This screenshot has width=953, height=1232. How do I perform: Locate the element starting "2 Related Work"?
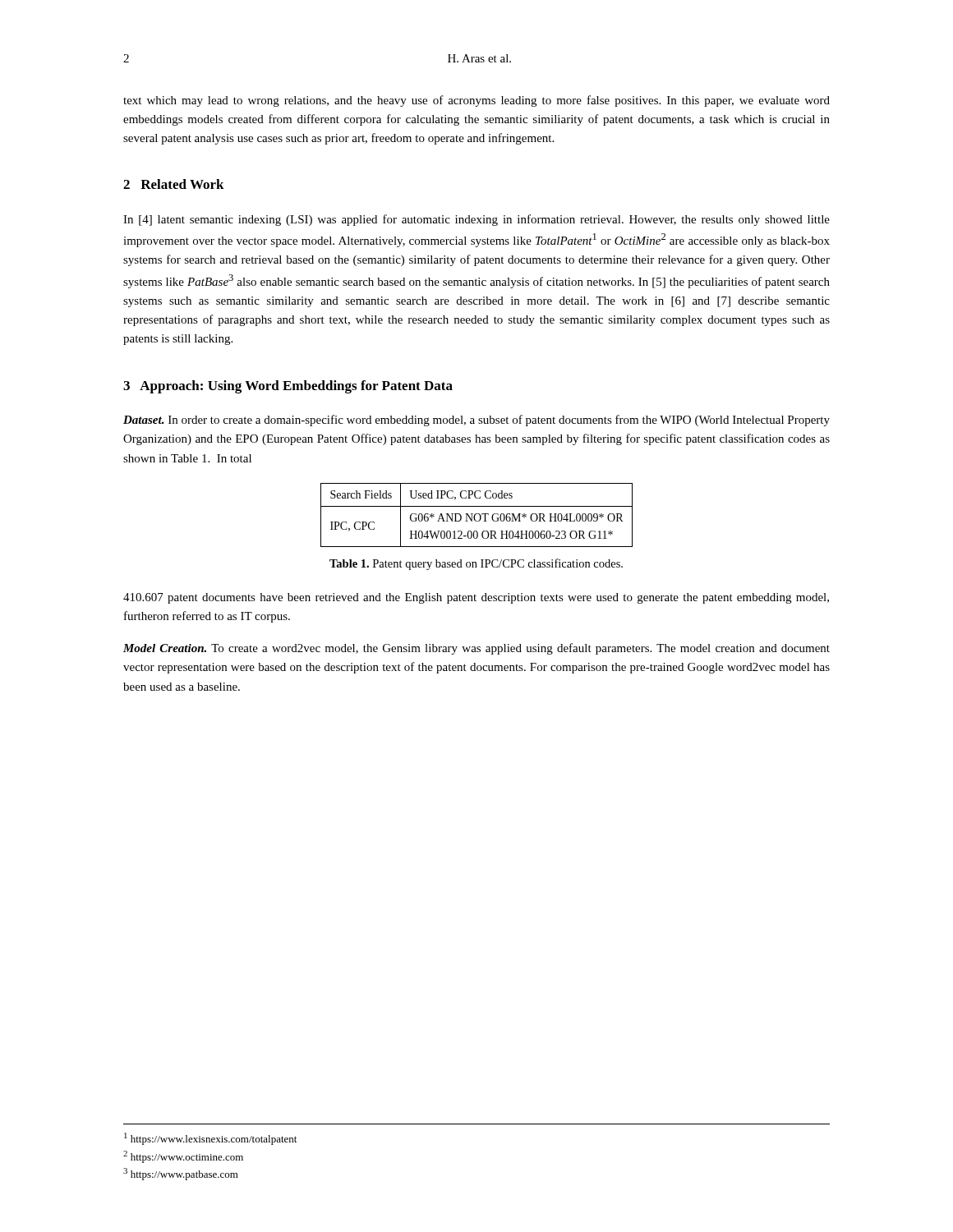[174, 185]
